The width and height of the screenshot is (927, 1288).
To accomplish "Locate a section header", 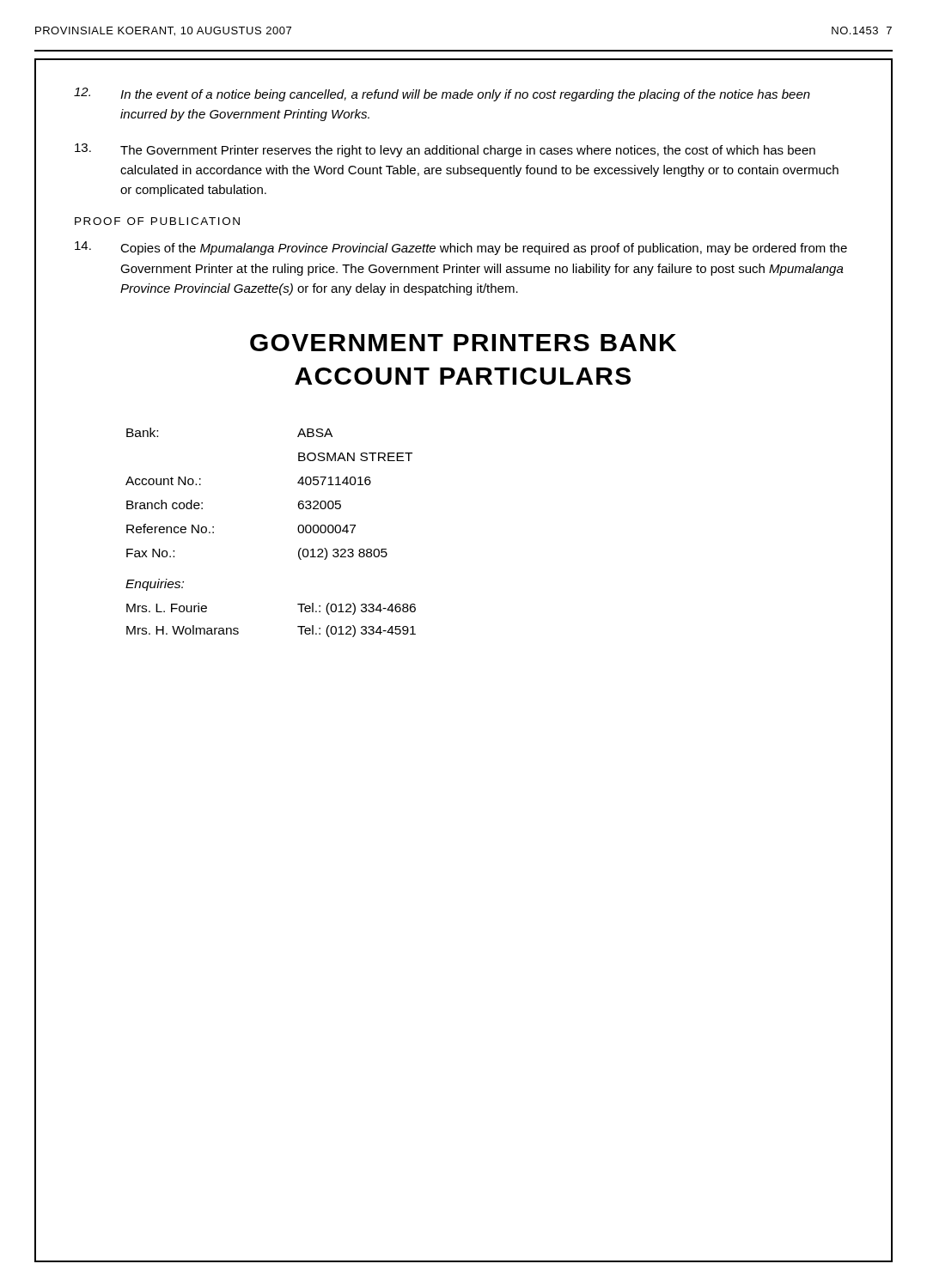I will (158, 221).
